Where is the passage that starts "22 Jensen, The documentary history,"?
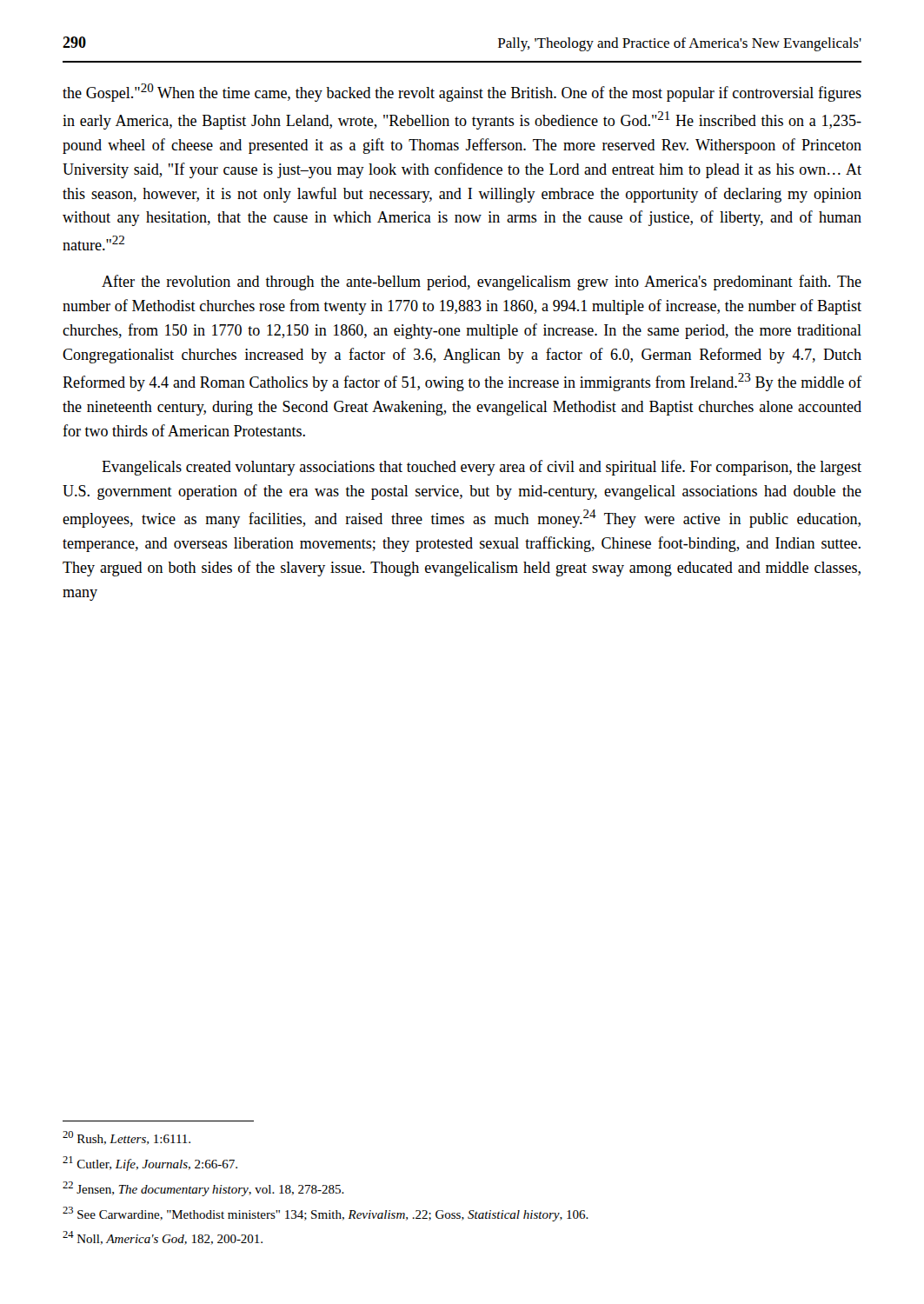 (x=203, y=1187)
